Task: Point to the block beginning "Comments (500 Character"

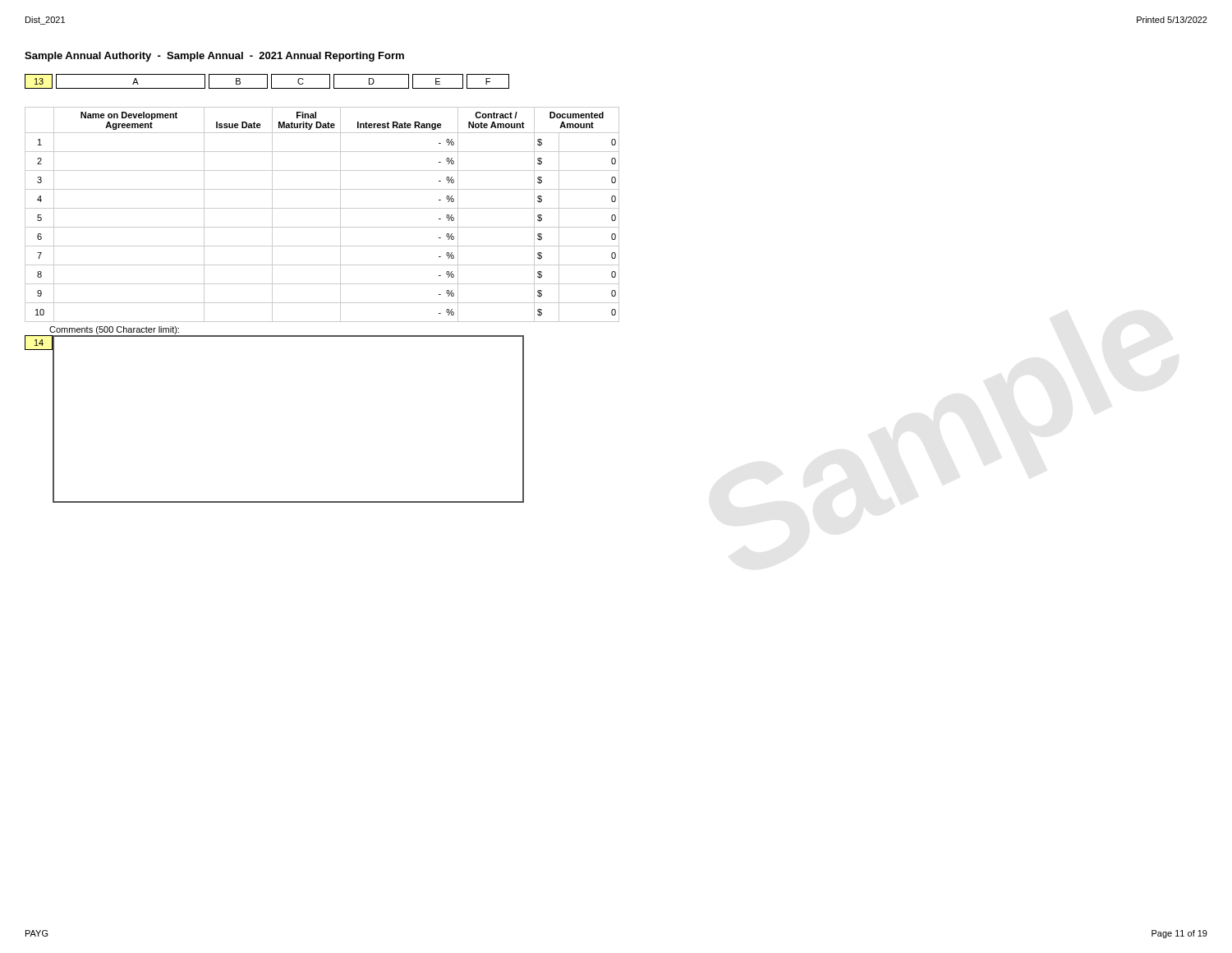Action: pos(115,329)
